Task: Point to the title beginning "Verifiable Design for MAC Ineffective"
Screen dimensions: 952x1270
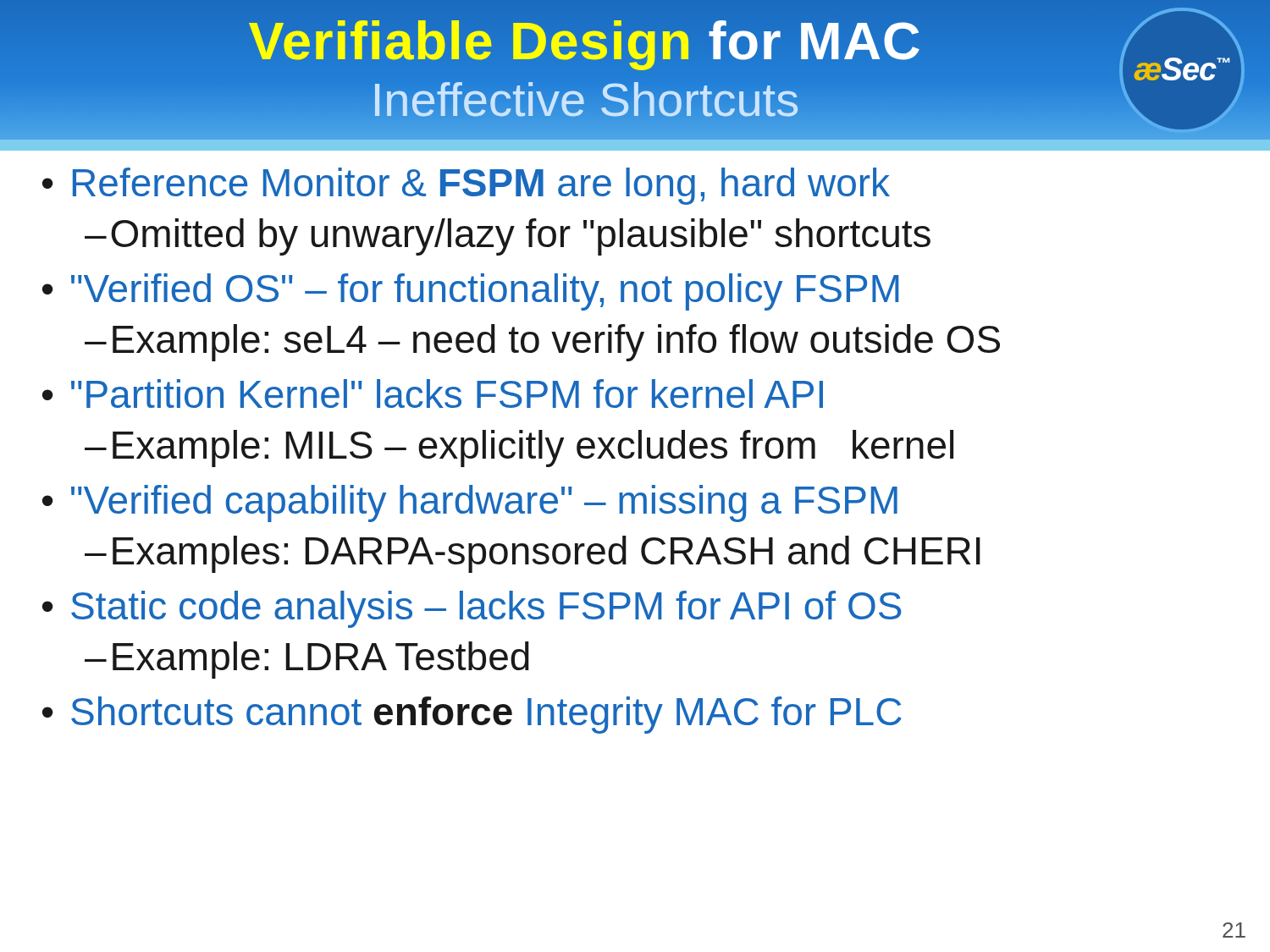Action: pos(648,70)
